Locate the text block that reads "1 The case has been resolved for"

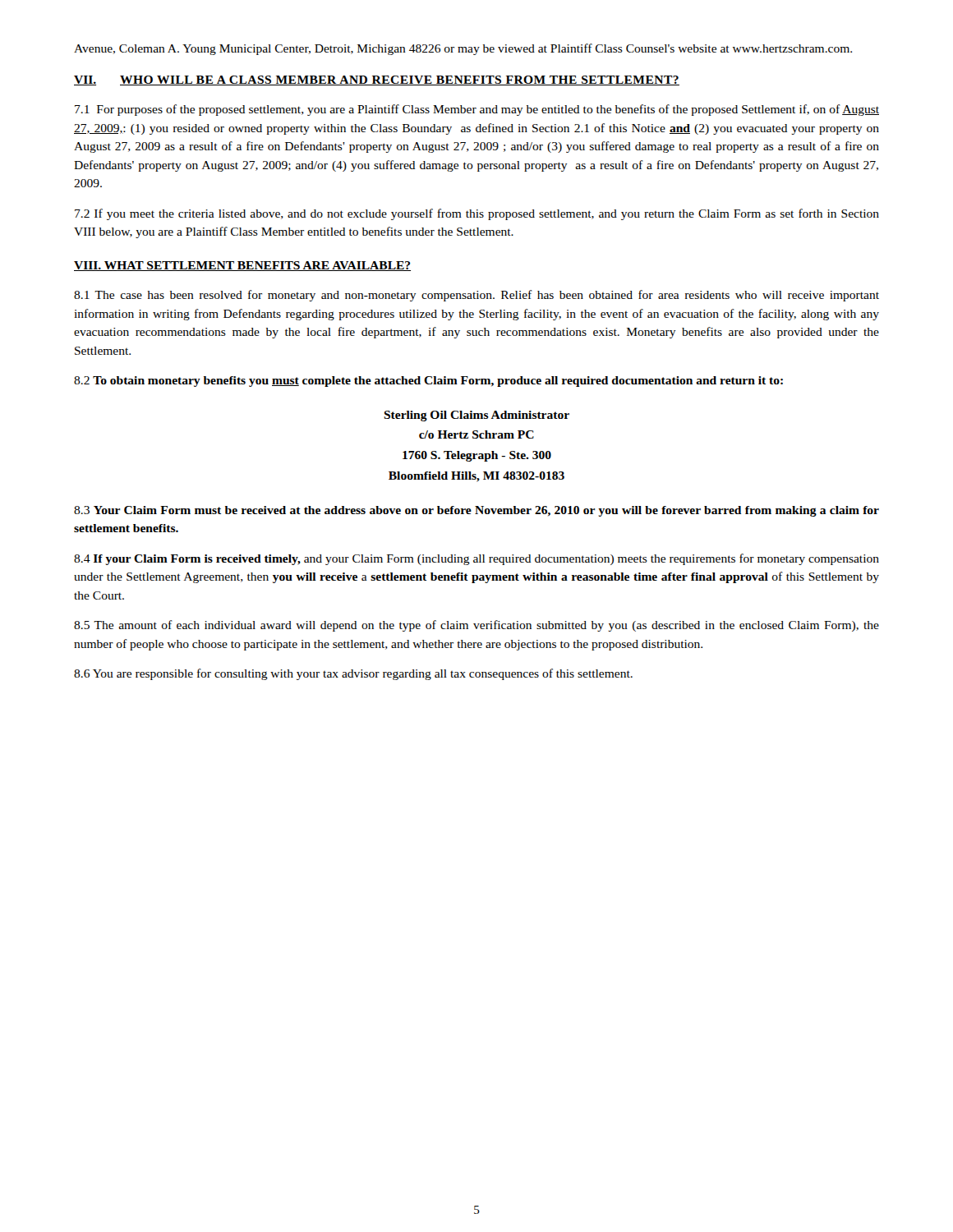tap(476, 323)
